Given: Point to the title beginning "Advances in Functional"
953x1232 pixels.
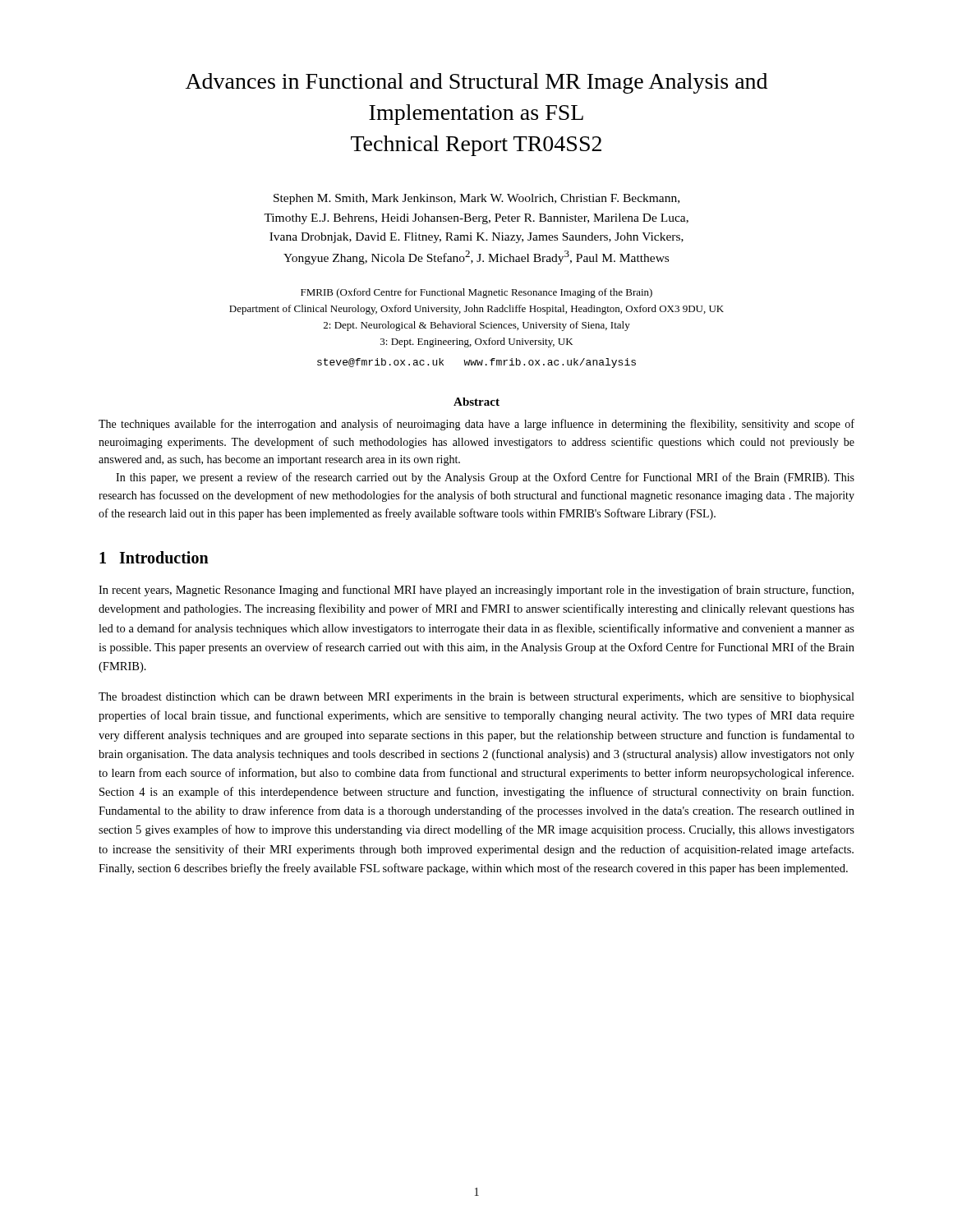Looking at the screenshot, I should [476, 112].
